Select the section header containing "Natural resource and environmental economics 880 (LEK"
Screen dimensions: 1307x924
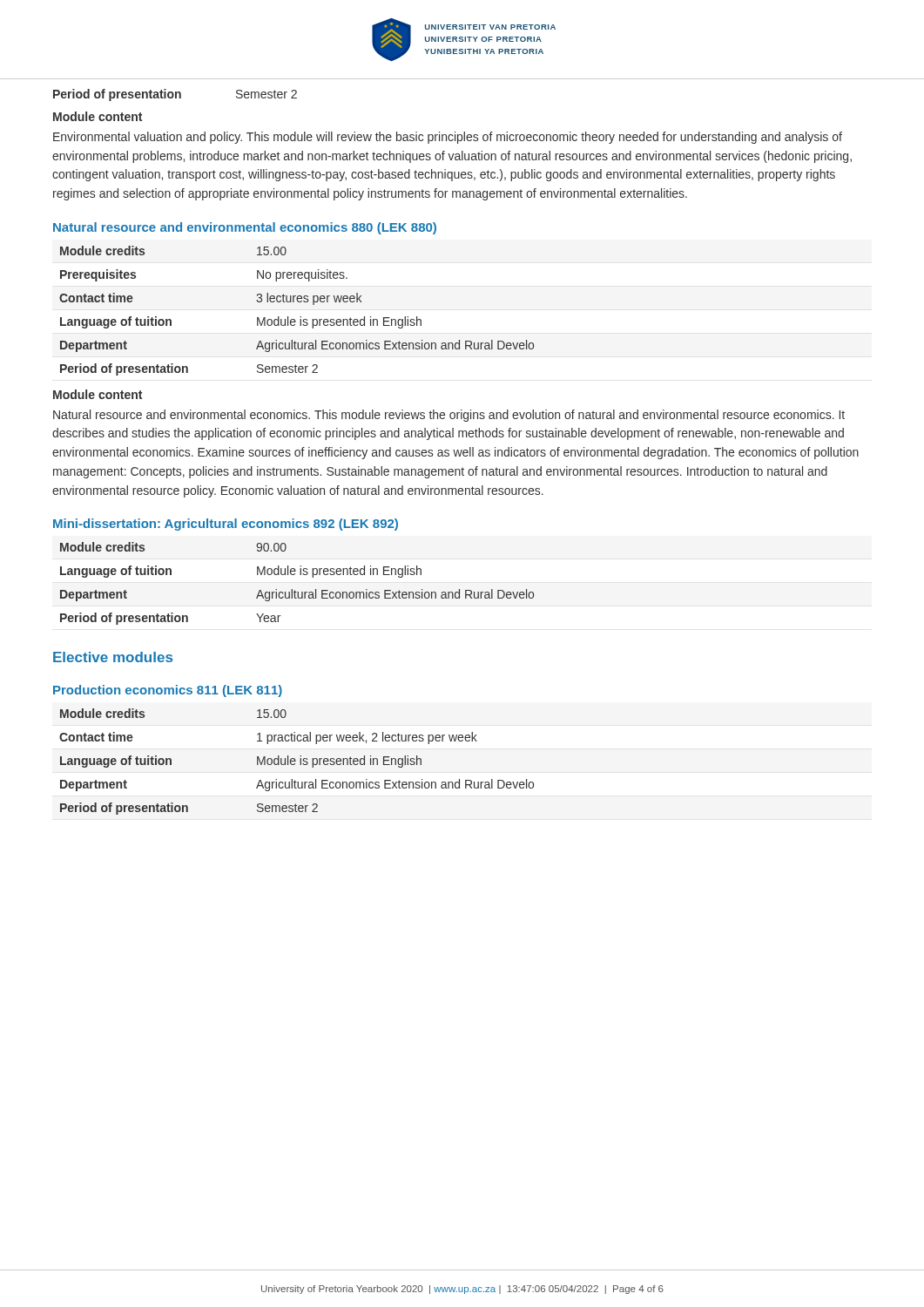[245, 227]
